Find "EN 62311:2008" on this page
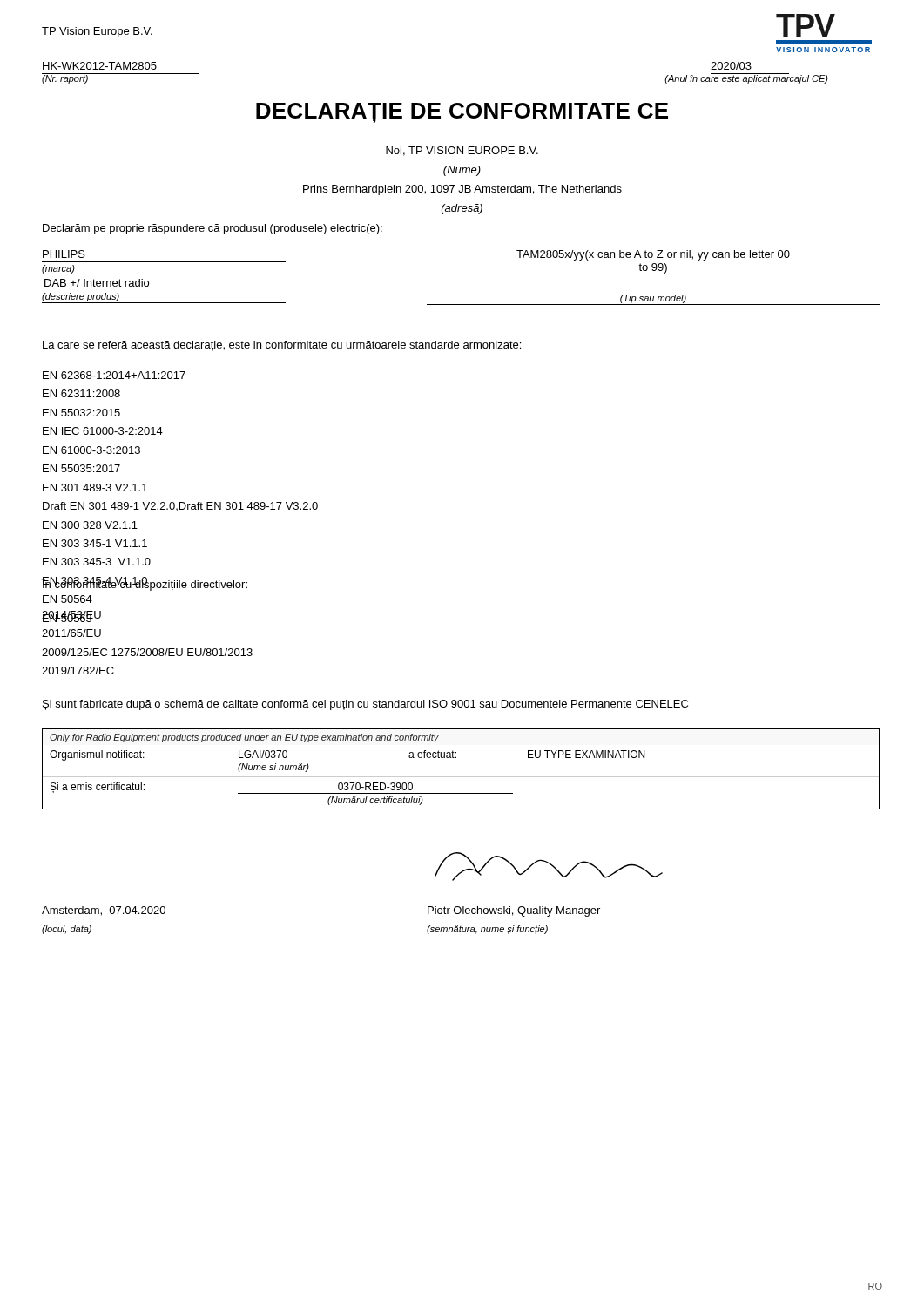This screenshot has height=1307, width=924. click(x=81, y=394)
